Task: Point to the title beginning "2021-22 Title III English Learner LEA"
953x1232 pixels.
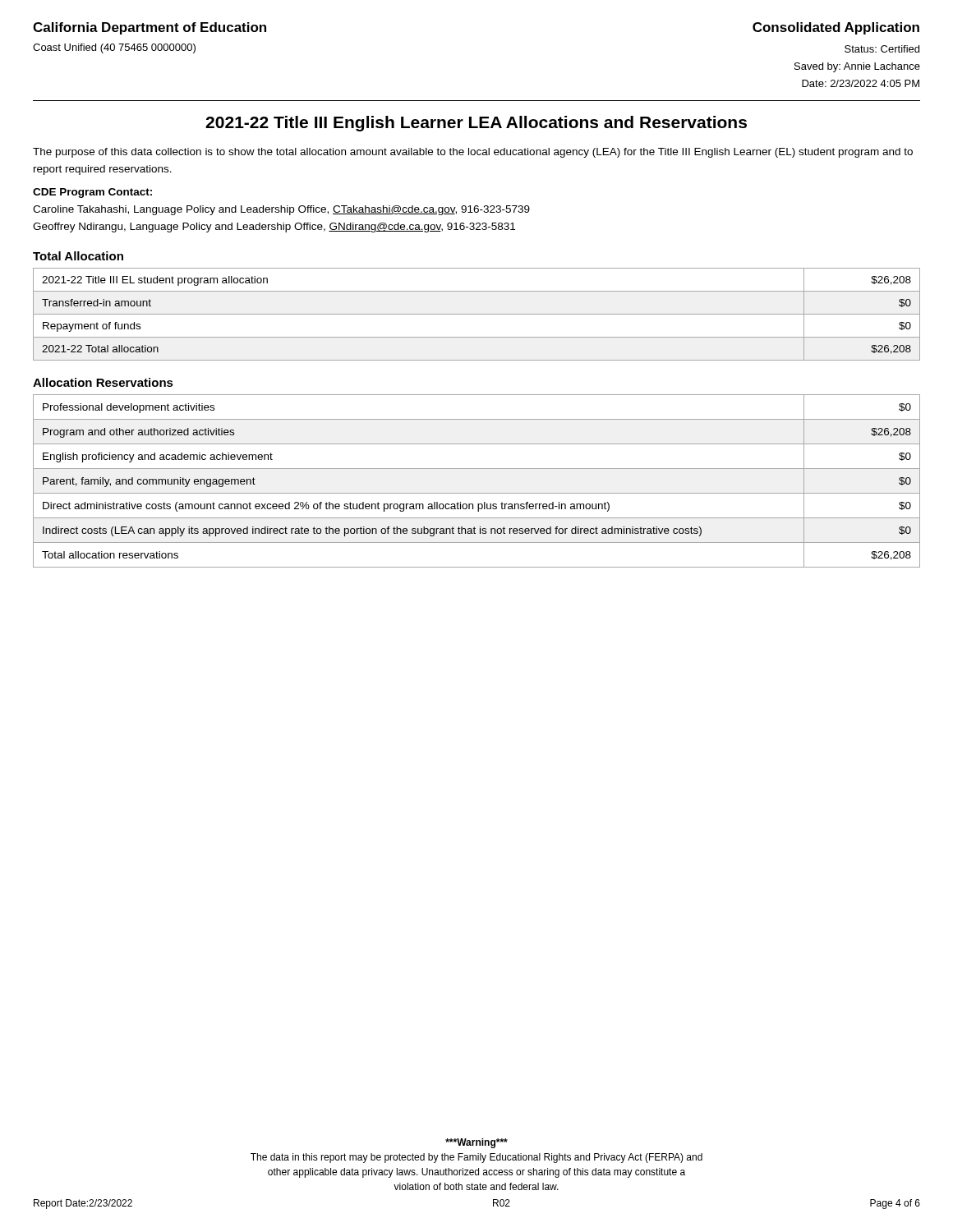Action: pos(476,122)
